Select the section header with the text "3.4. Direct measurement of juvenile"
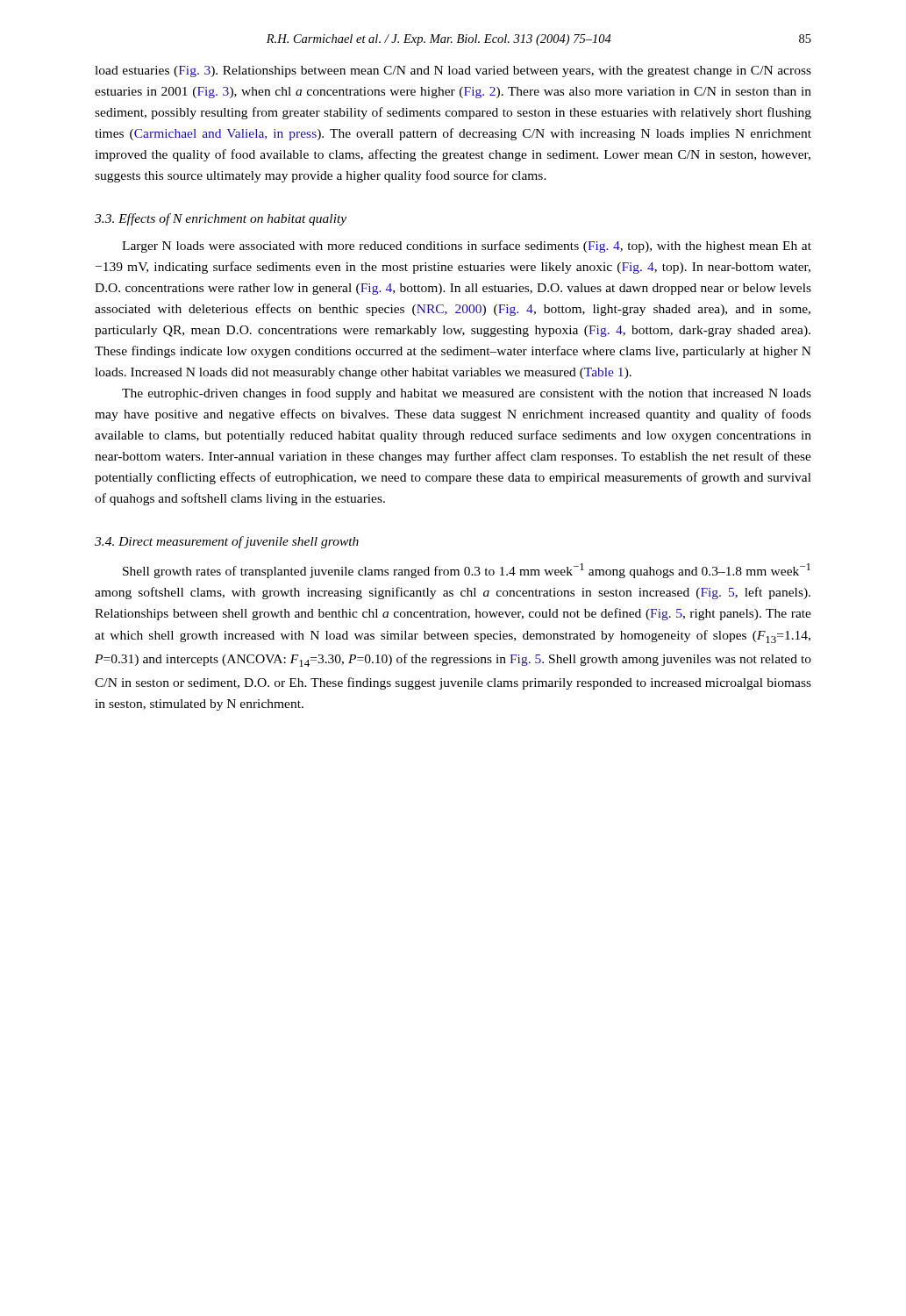 [227, 541]
